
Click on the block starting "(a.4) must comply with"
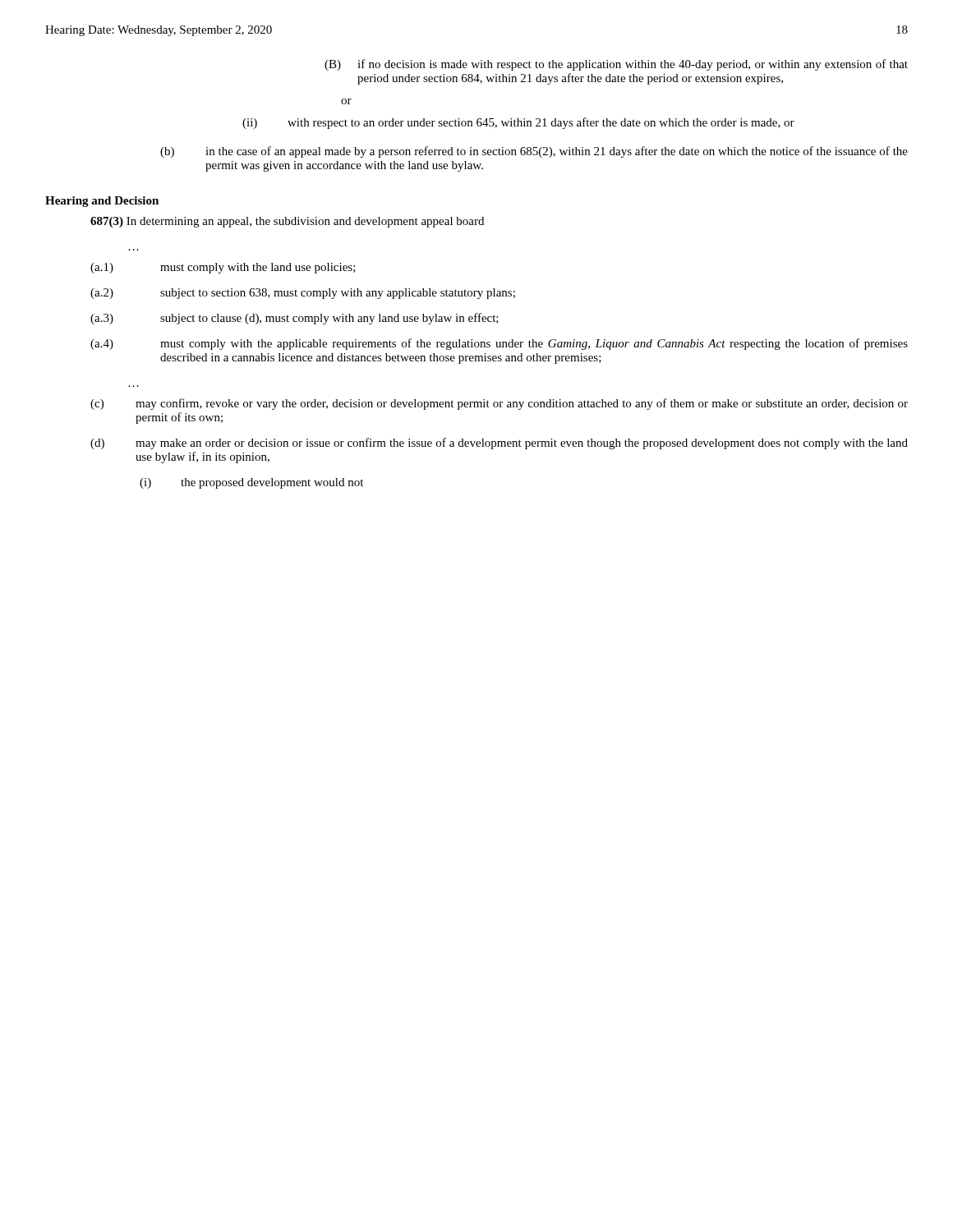(499, 351)
